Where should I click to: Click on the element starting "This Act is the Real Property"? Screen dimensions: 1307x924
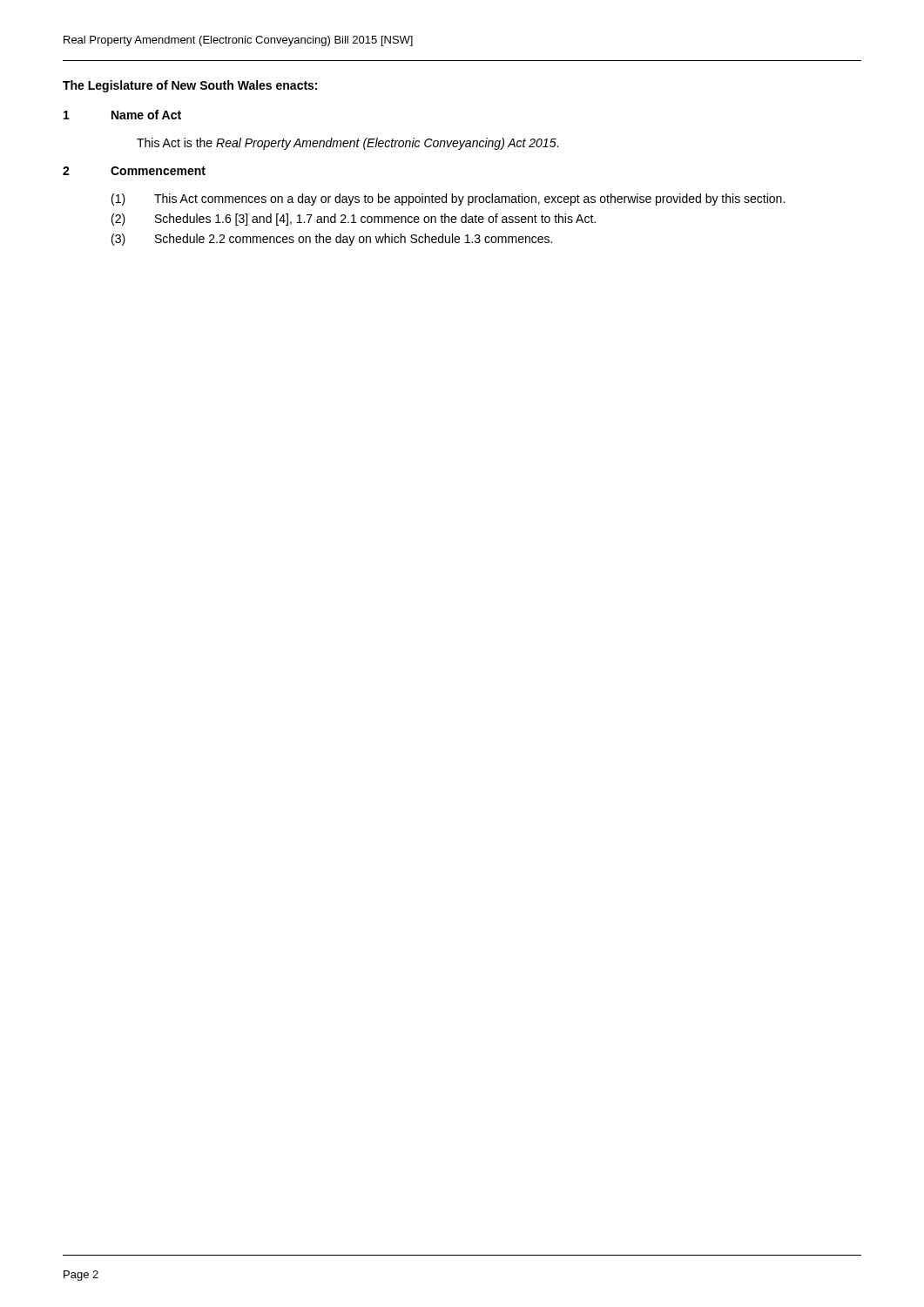(x=348, y=143)
